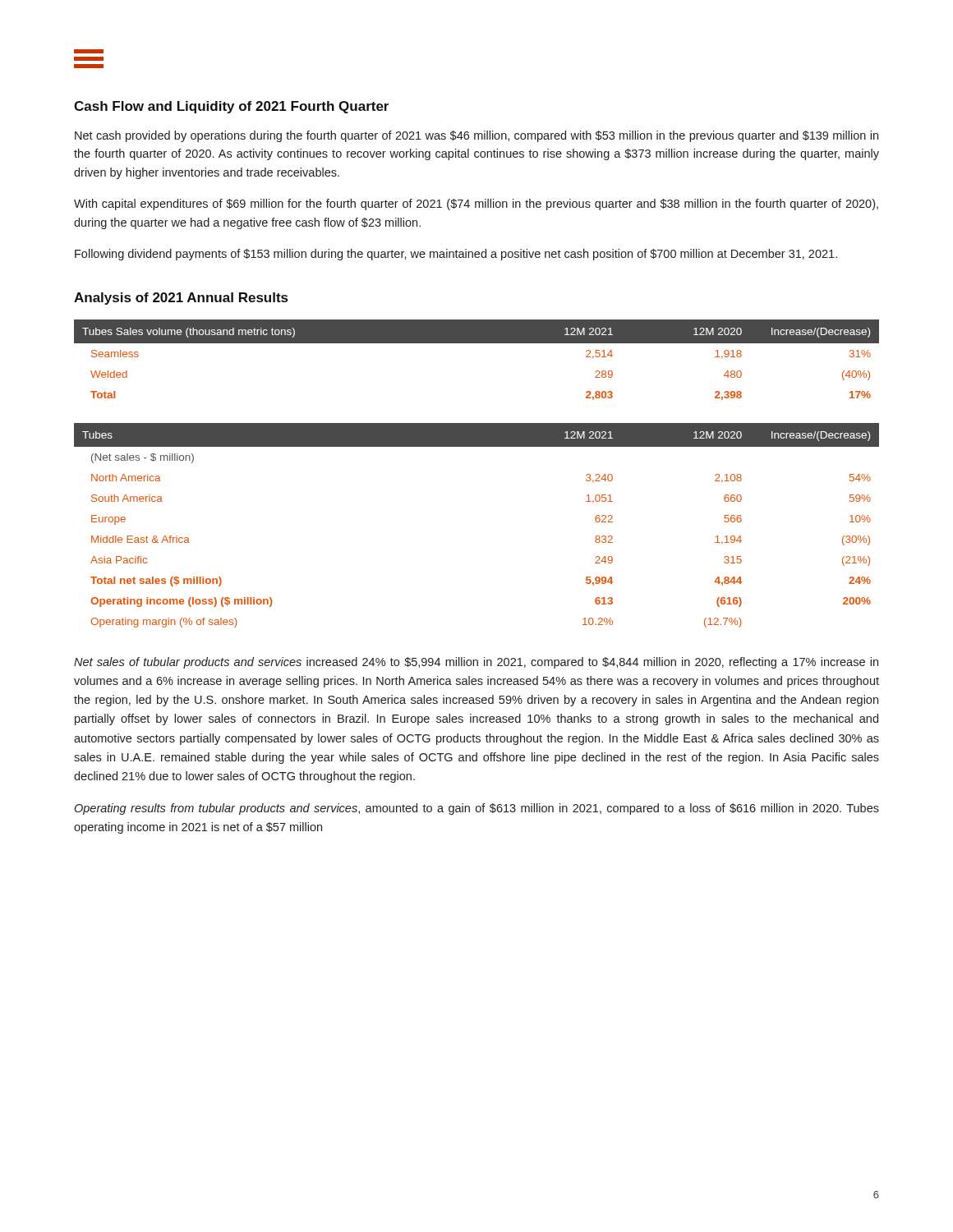Click on the element starting "Cash Flow and Liquidity of 2021 Fourth Quarter"
This screenshot has height=1232, width=953.
coord(231,106)
